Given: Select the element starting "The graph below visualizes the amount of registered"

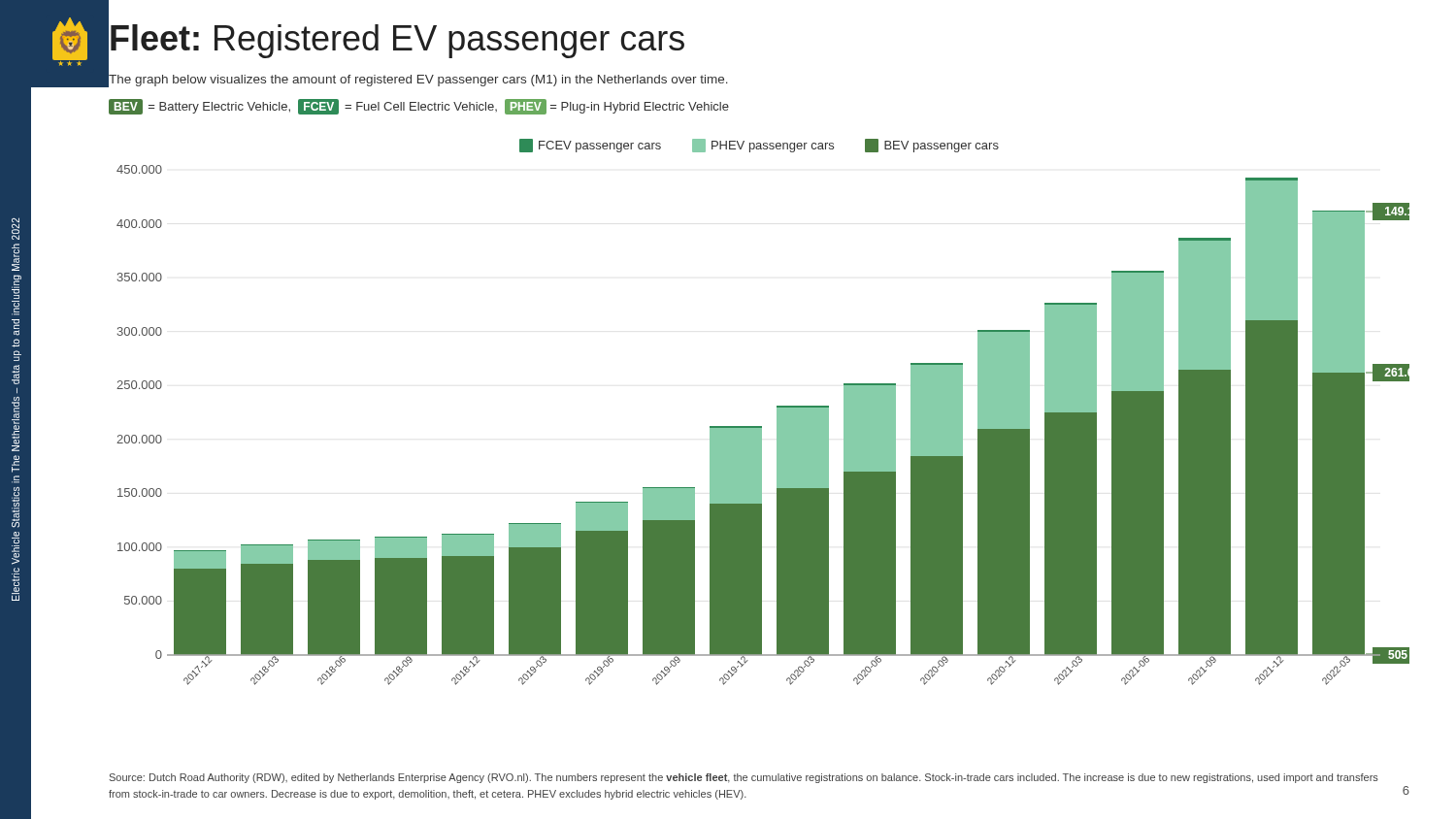Looking at the screenshot, I should pyautogui.click(x=419, y=79).
